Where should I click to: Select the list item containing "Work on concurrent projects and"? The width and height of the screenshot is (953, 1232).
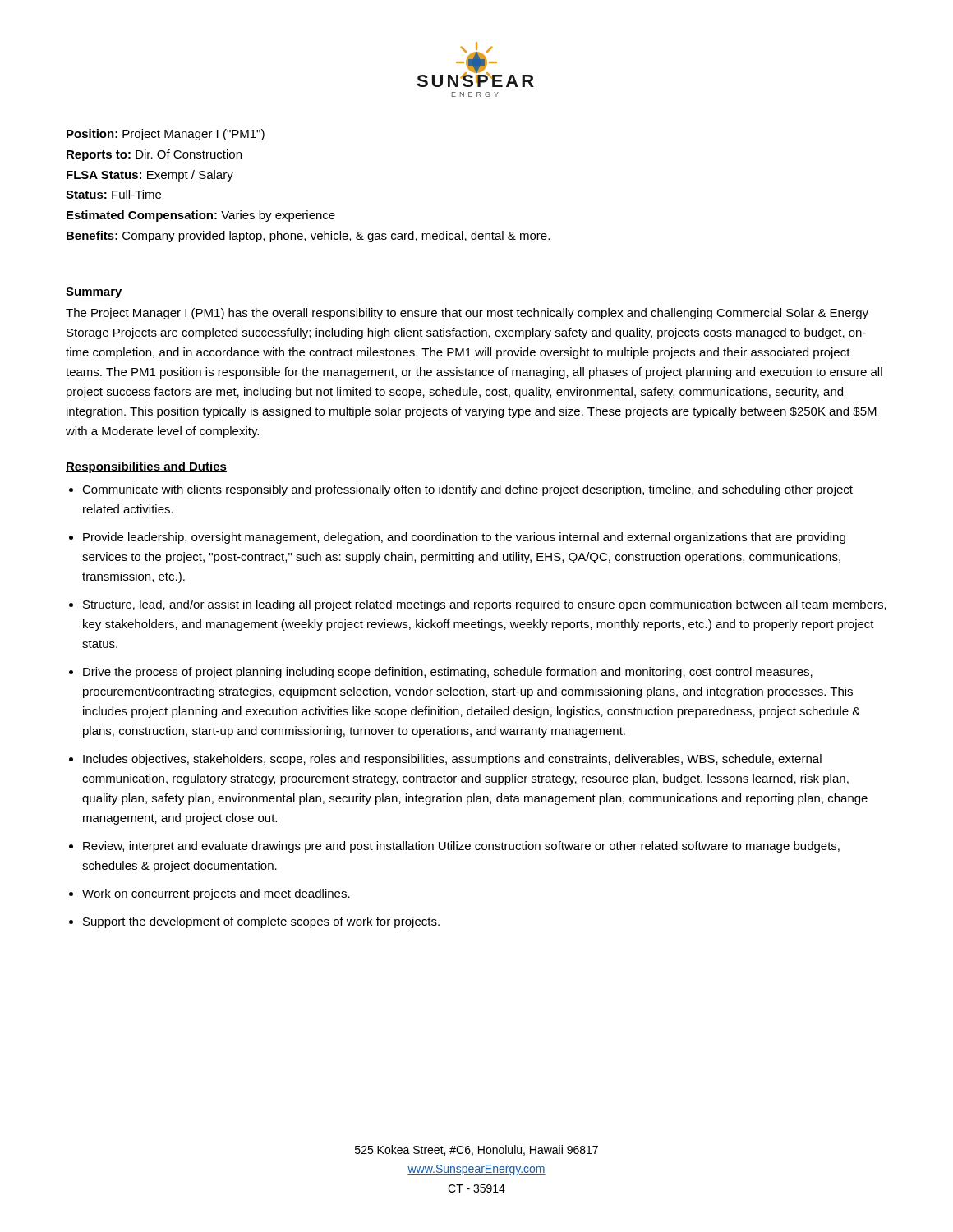click(x=216, y=893)
